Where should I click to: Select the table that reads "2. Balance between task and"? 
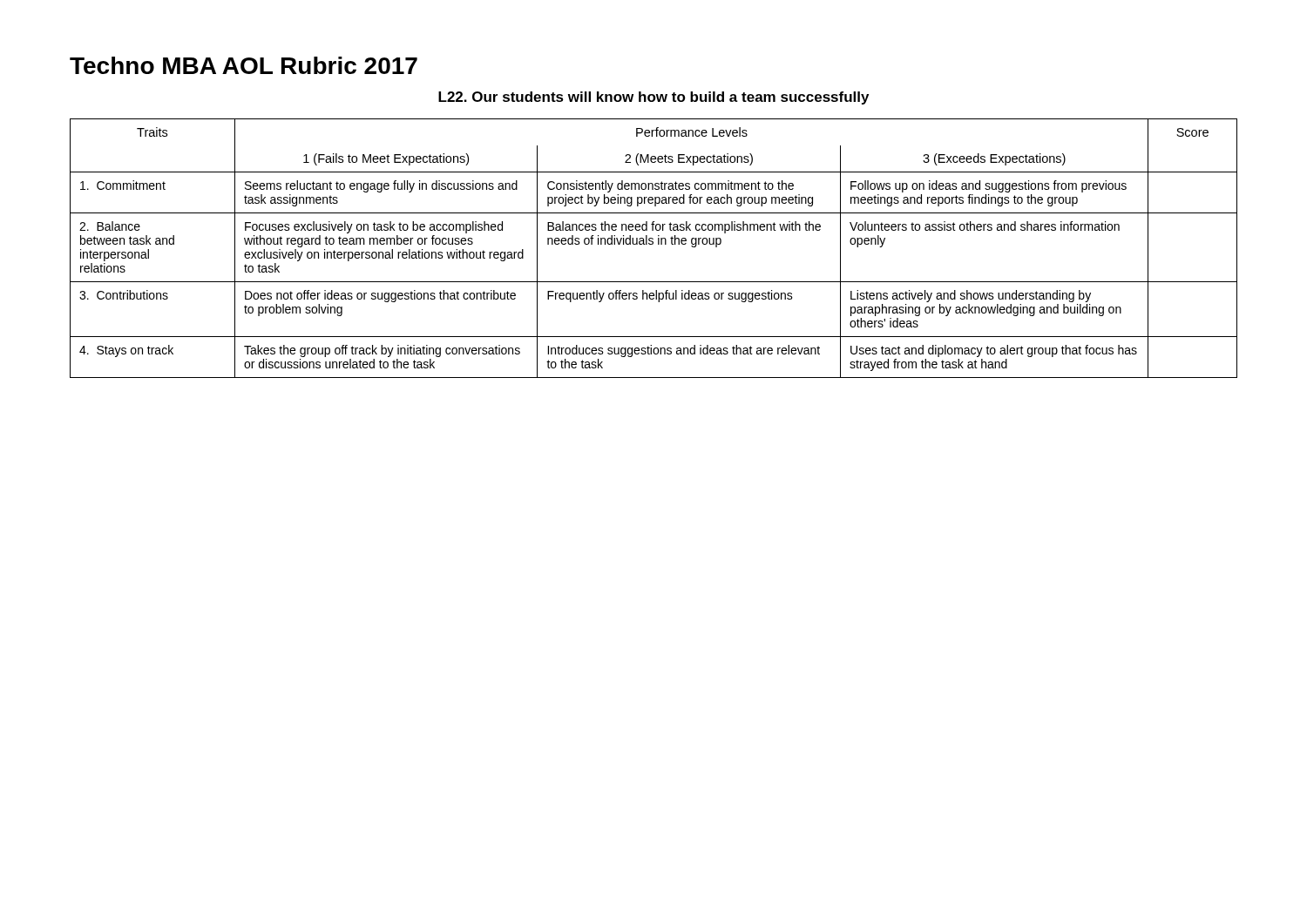click(654, 248)
